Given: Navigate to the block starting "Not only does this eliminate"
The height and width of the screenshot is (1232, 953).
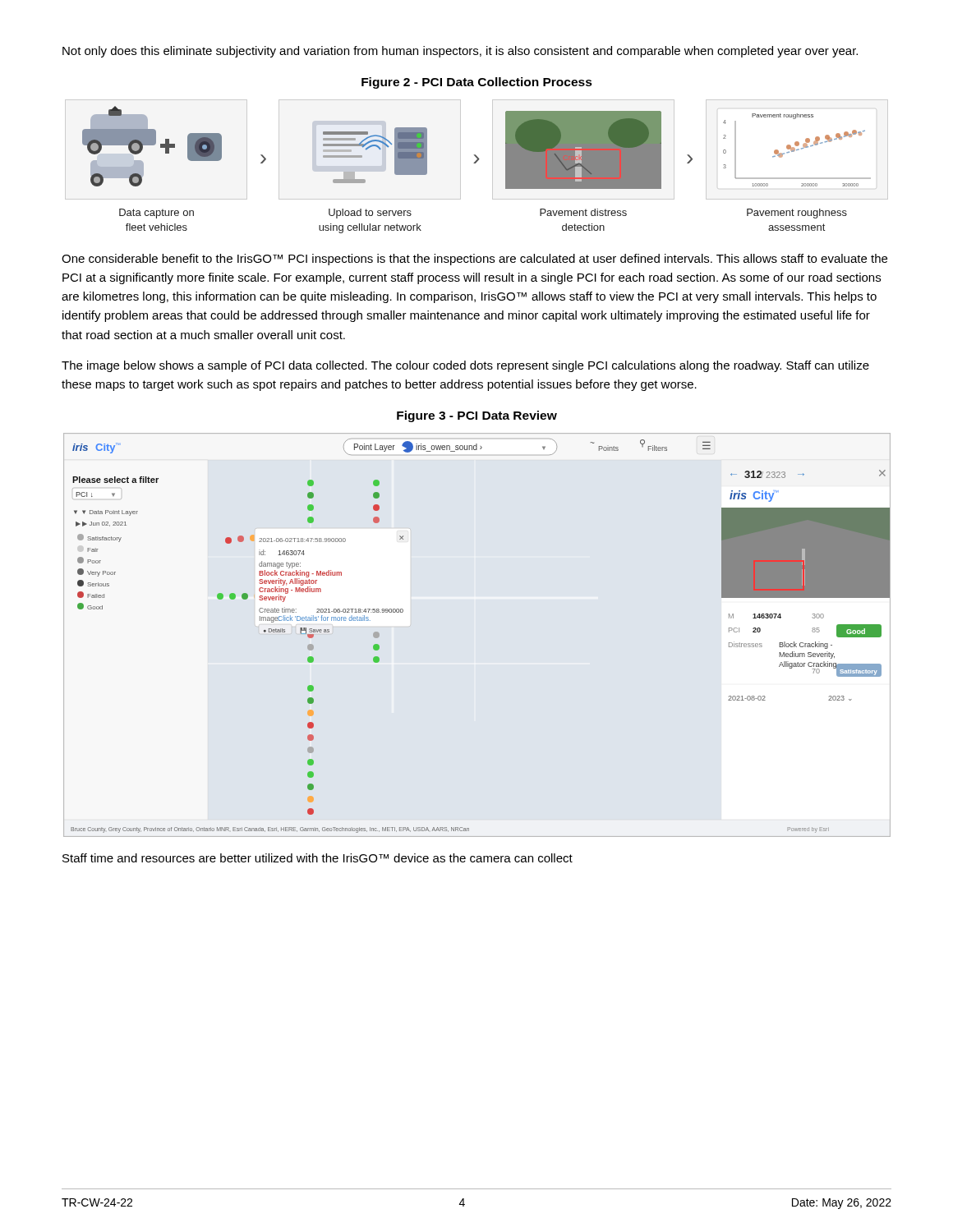Looking at the screenshot, I should 460,51.
